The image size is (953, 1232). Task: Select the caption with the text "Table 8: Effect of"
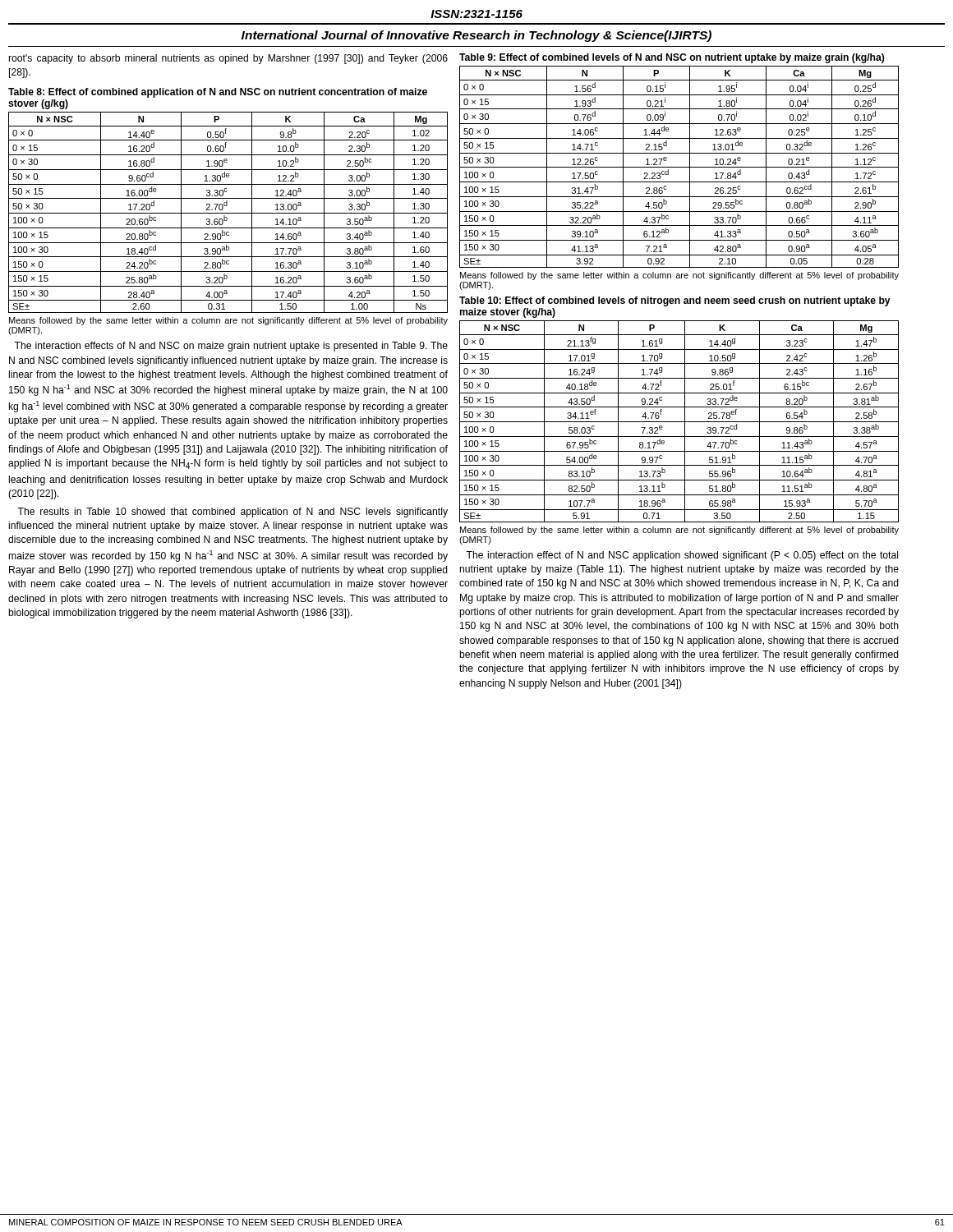pyautogui.click(x=218, y=97)
